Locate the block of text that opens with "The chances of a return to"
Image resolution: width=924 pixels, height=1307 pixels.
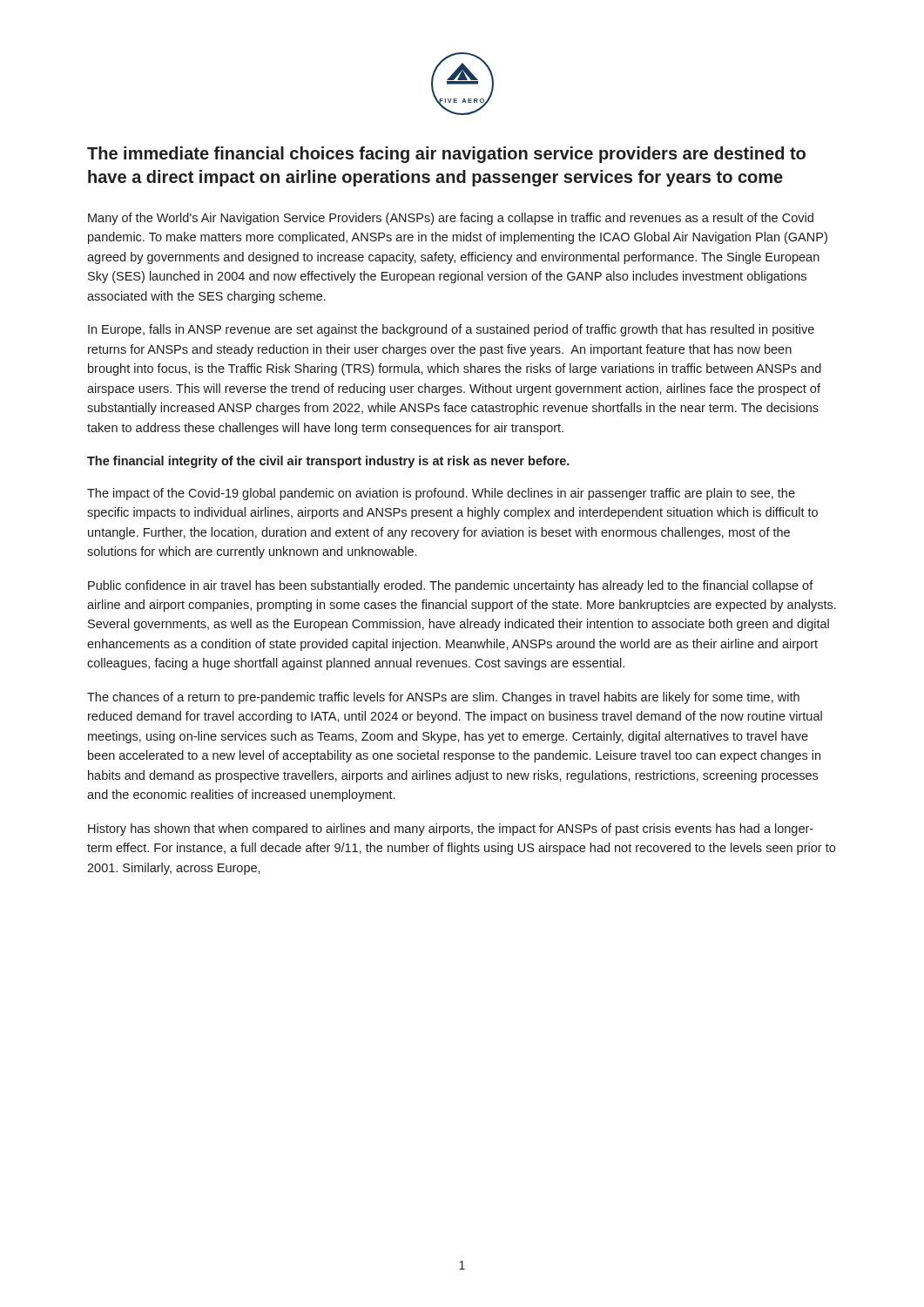[455, 746]
